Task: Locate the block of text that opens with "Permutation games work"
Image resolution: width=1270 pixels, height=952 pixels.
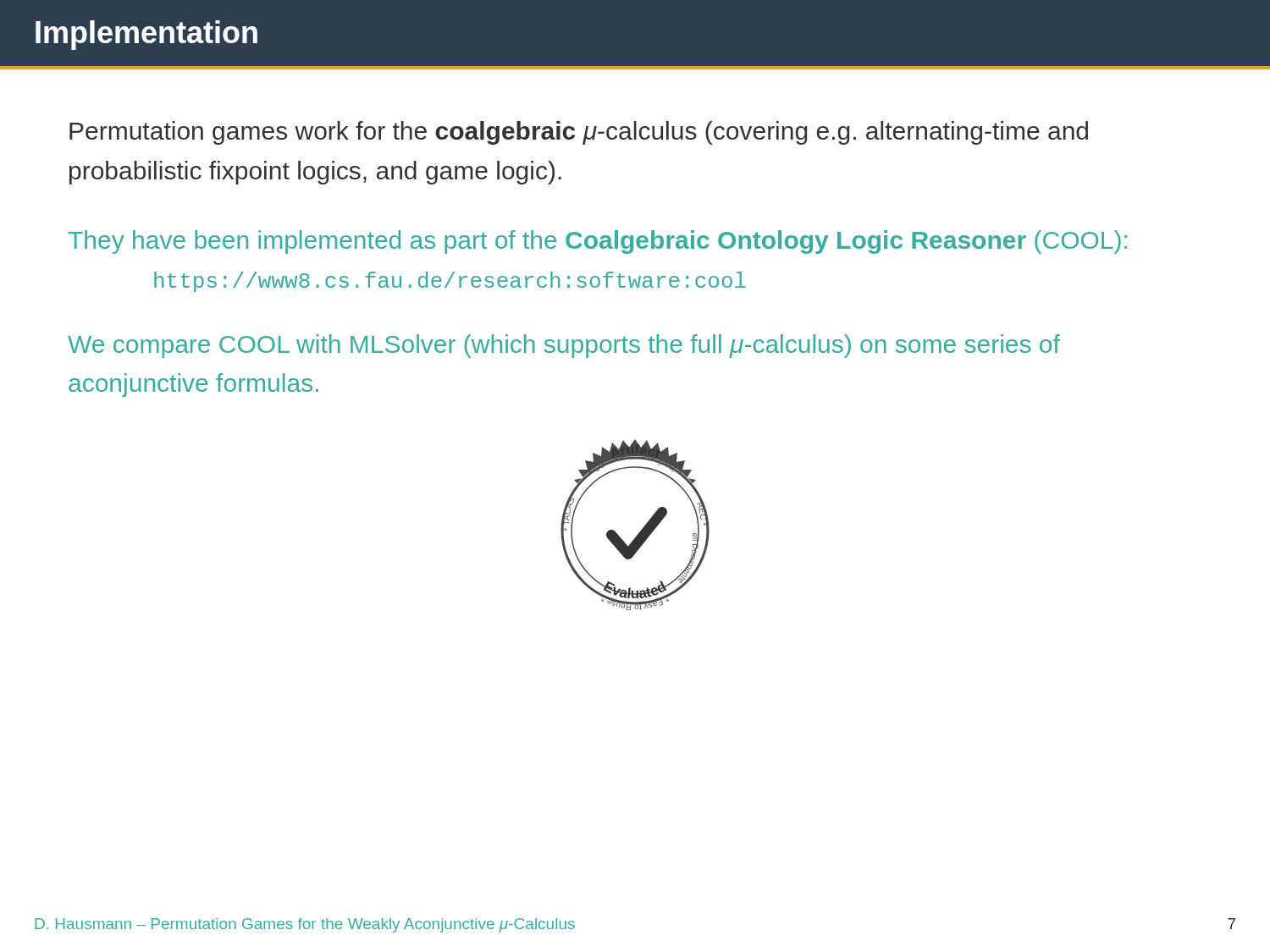Action: coord(579,150)
